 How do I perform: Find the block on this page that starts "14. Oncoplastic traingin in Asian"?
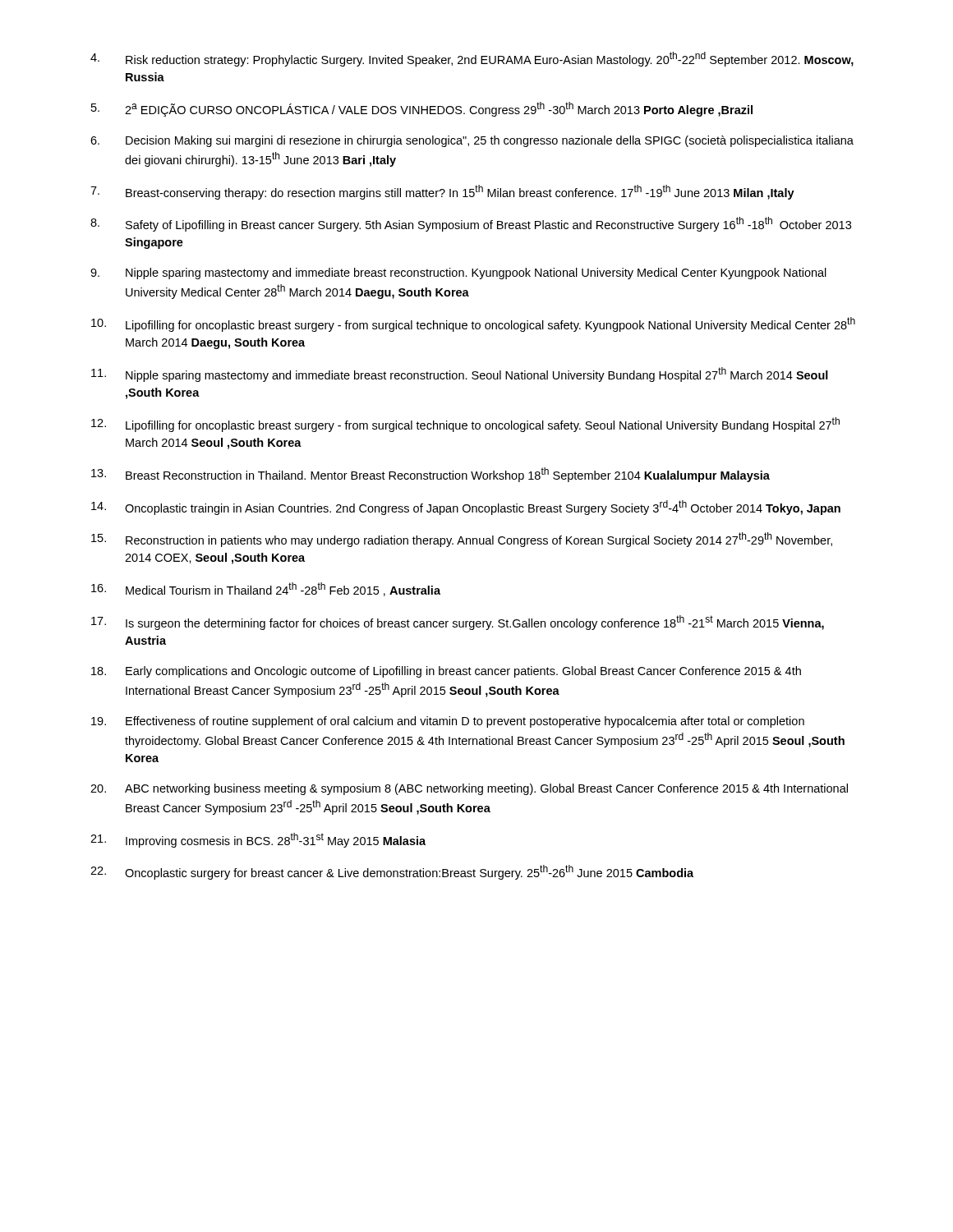(476, 507)
